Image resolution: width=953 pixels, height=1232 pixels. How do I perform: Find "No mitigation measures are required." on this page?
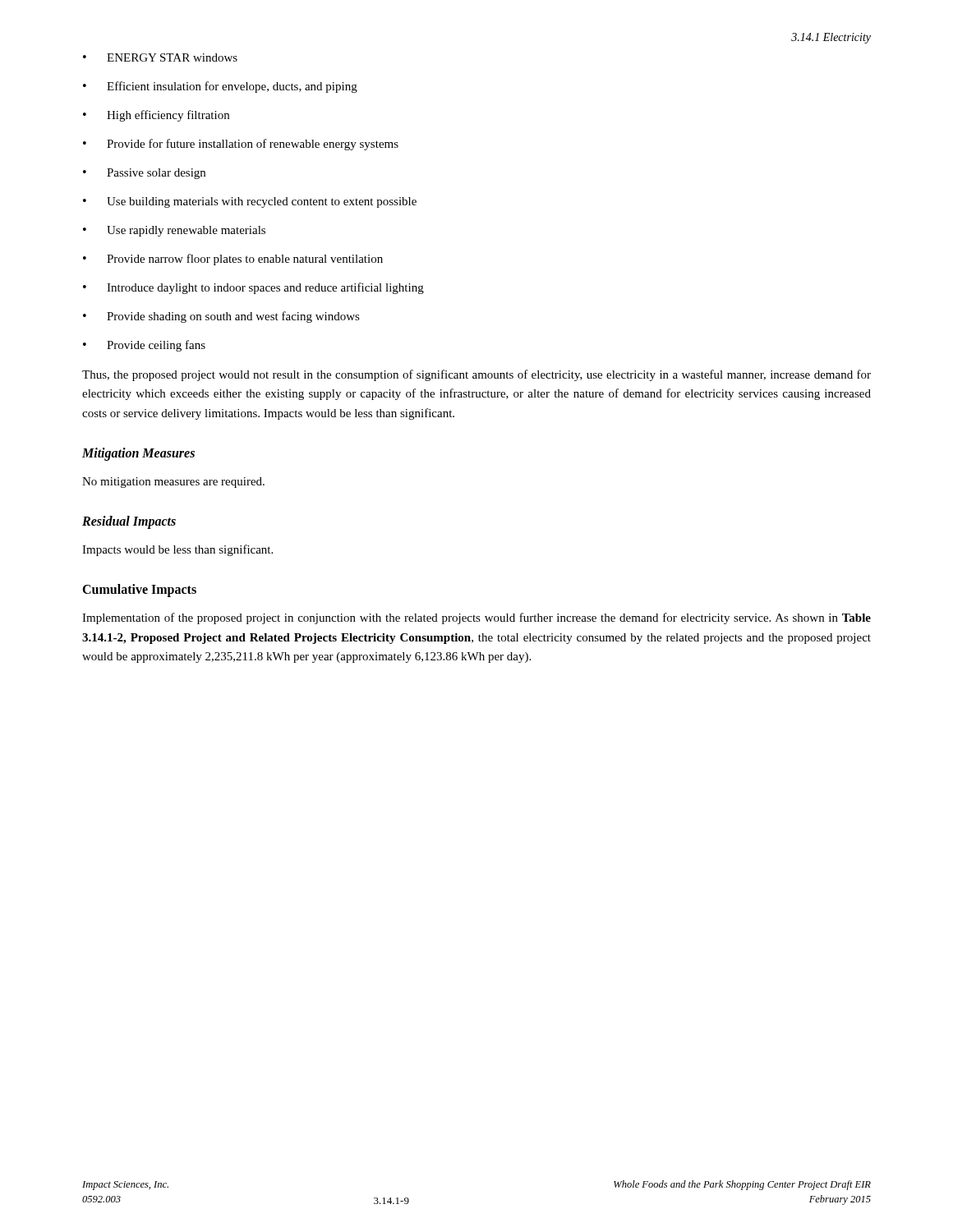[x=174, y=481]
